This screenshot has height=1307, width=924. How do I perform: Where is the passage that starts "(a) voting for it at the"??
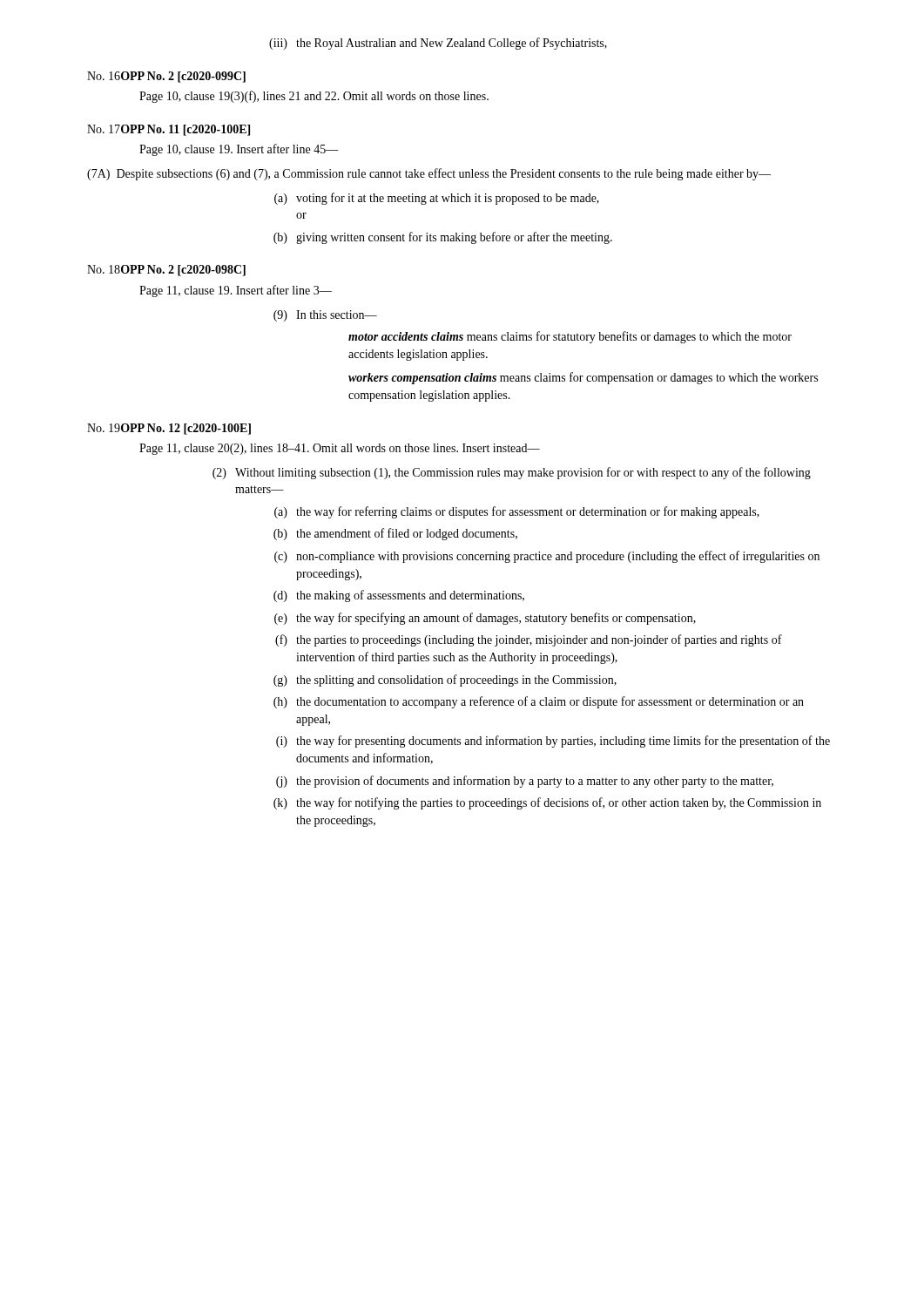click(462, 207)
